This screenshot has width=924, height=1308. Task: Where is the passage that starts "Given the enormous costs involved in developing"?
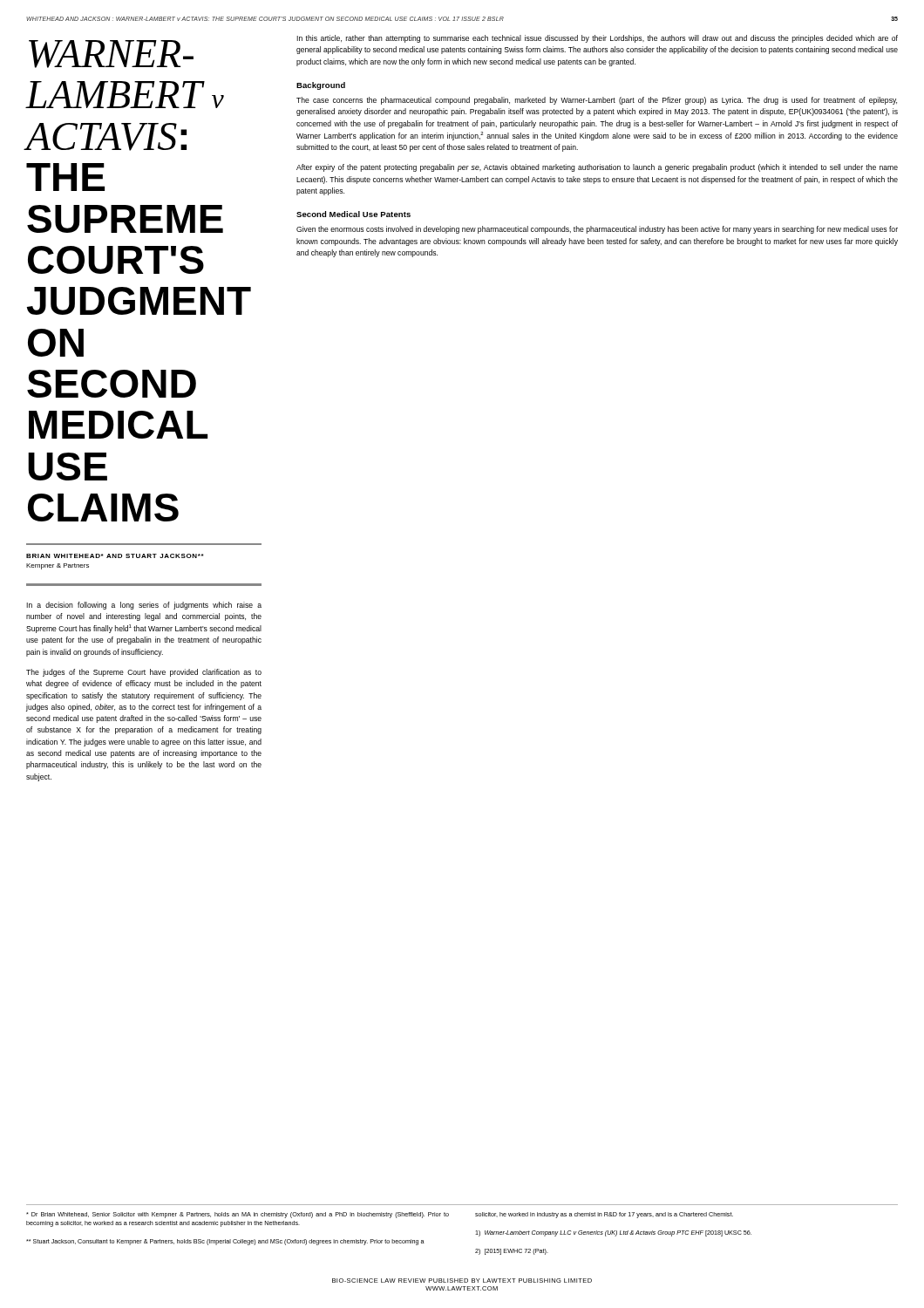597,241
